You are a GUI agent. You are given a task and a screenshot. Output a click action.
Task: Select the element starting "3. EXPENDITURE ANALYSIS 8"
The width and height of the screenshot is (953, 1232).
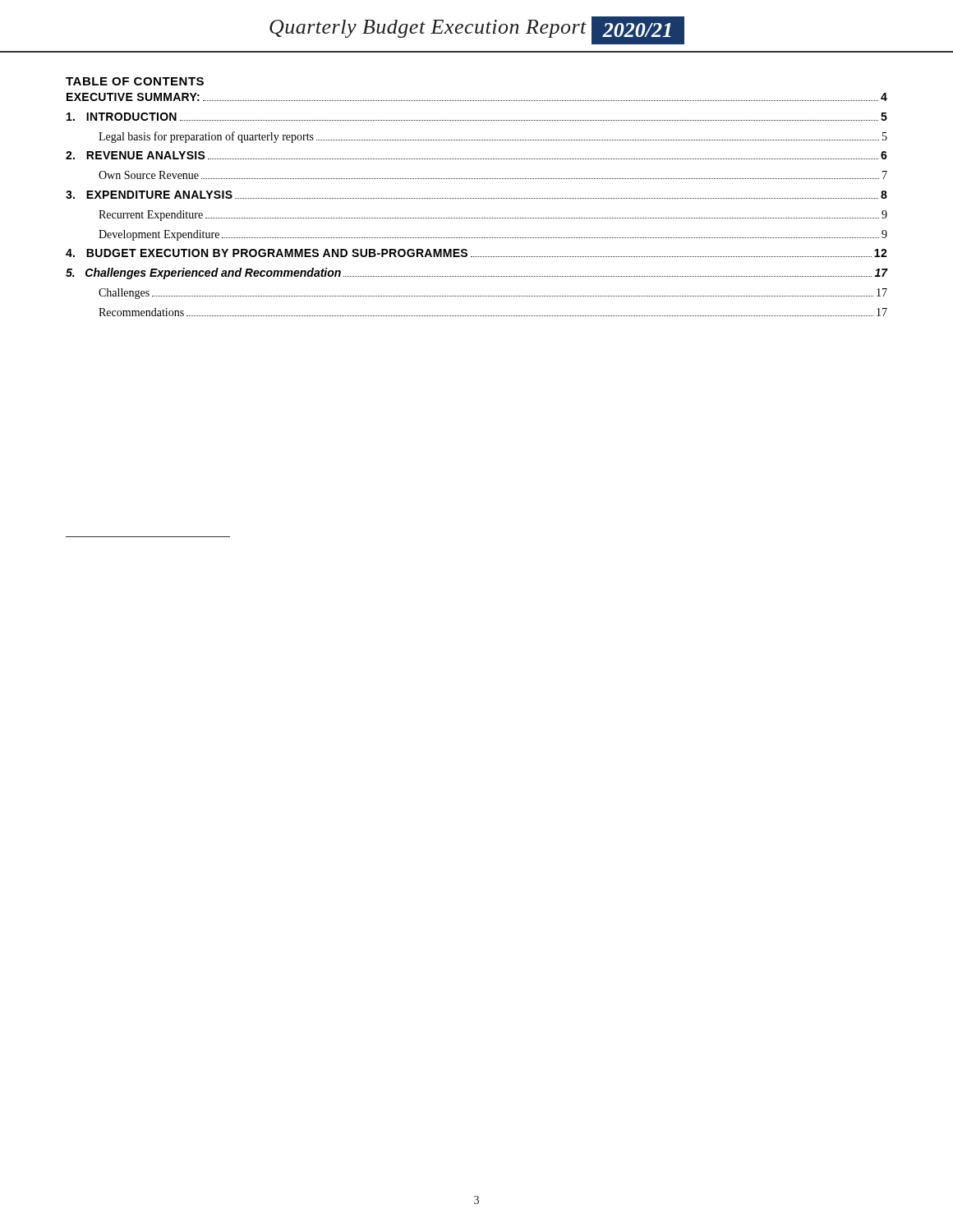tap(476, 195)
